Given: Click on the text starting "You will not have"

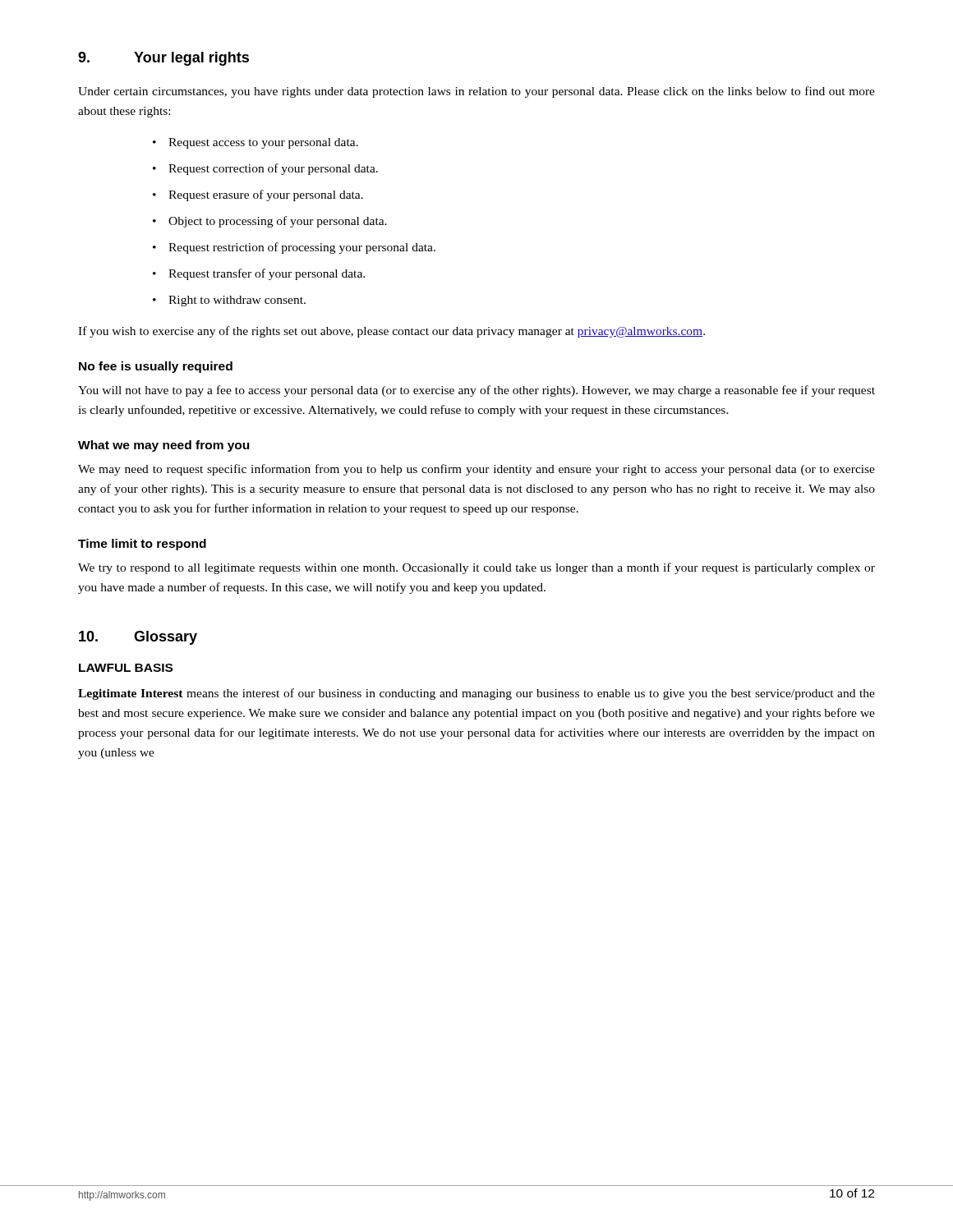Looking at the screenshot, I should (476, 400).
